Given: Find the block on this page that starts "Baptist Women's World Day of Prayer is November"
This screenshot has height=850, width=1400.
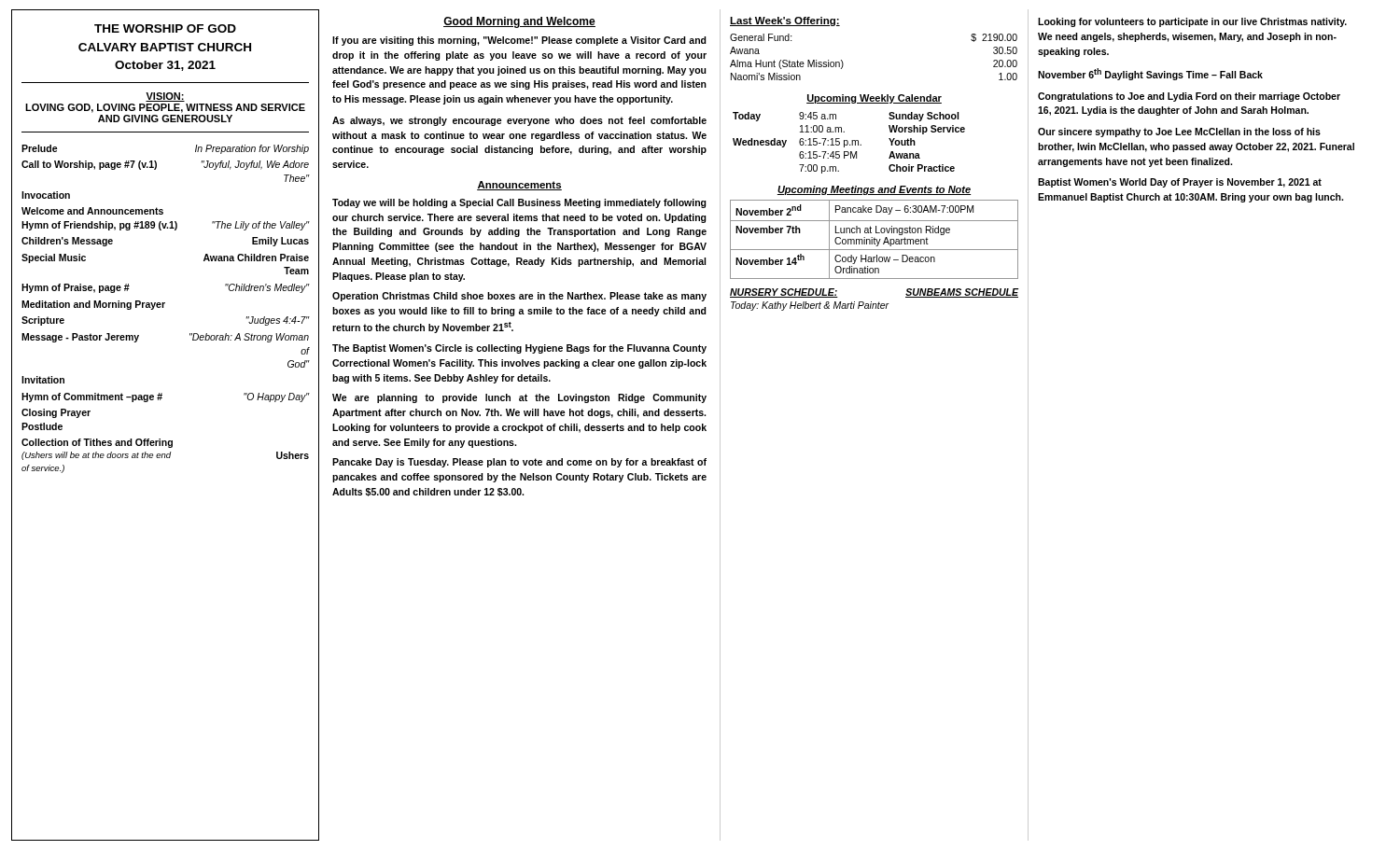Looking at the screenshot, I should [x=1191, y=190].
